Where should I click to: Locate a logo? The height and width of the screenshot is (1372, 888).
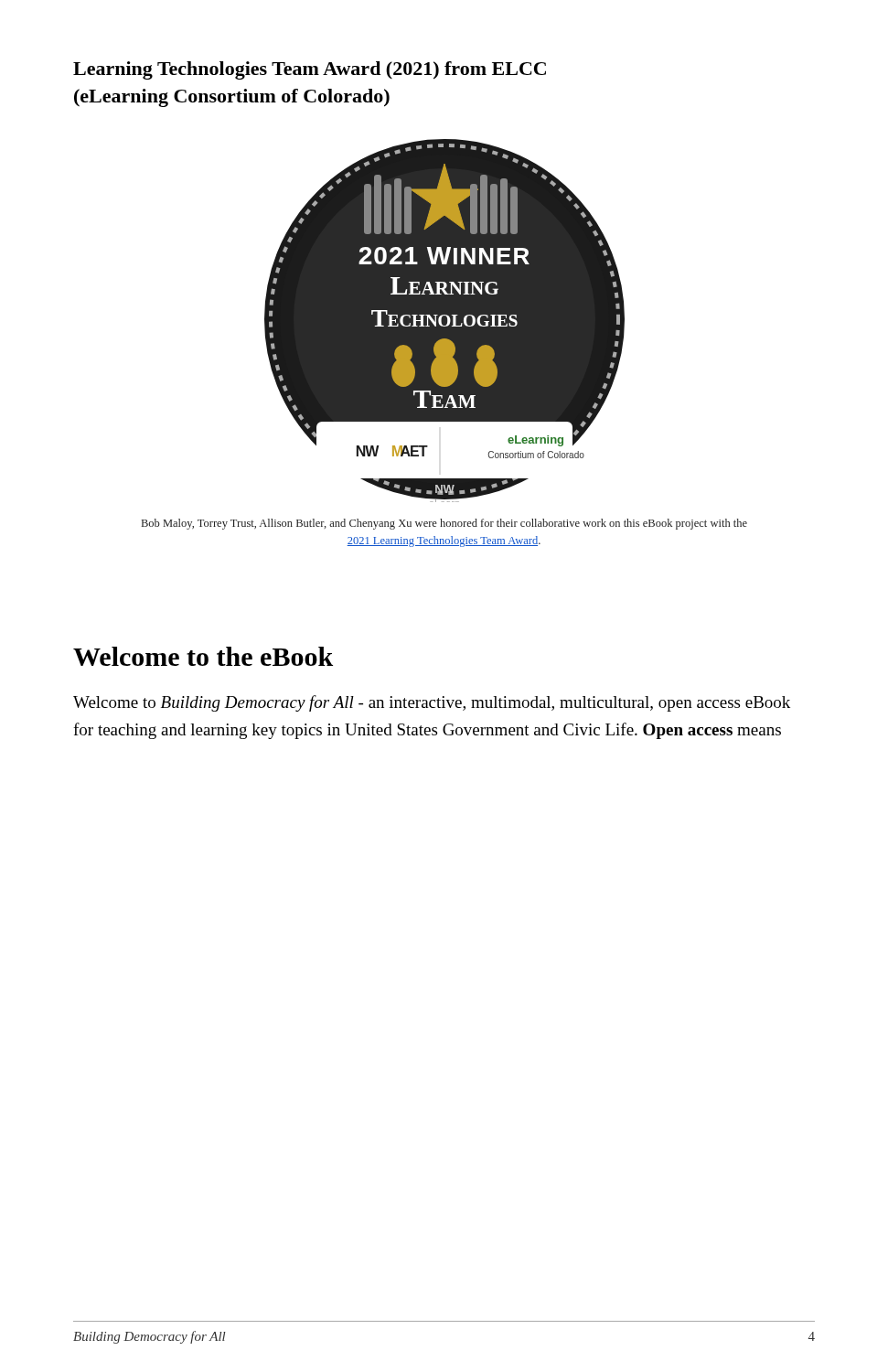[x=444, y=321]
